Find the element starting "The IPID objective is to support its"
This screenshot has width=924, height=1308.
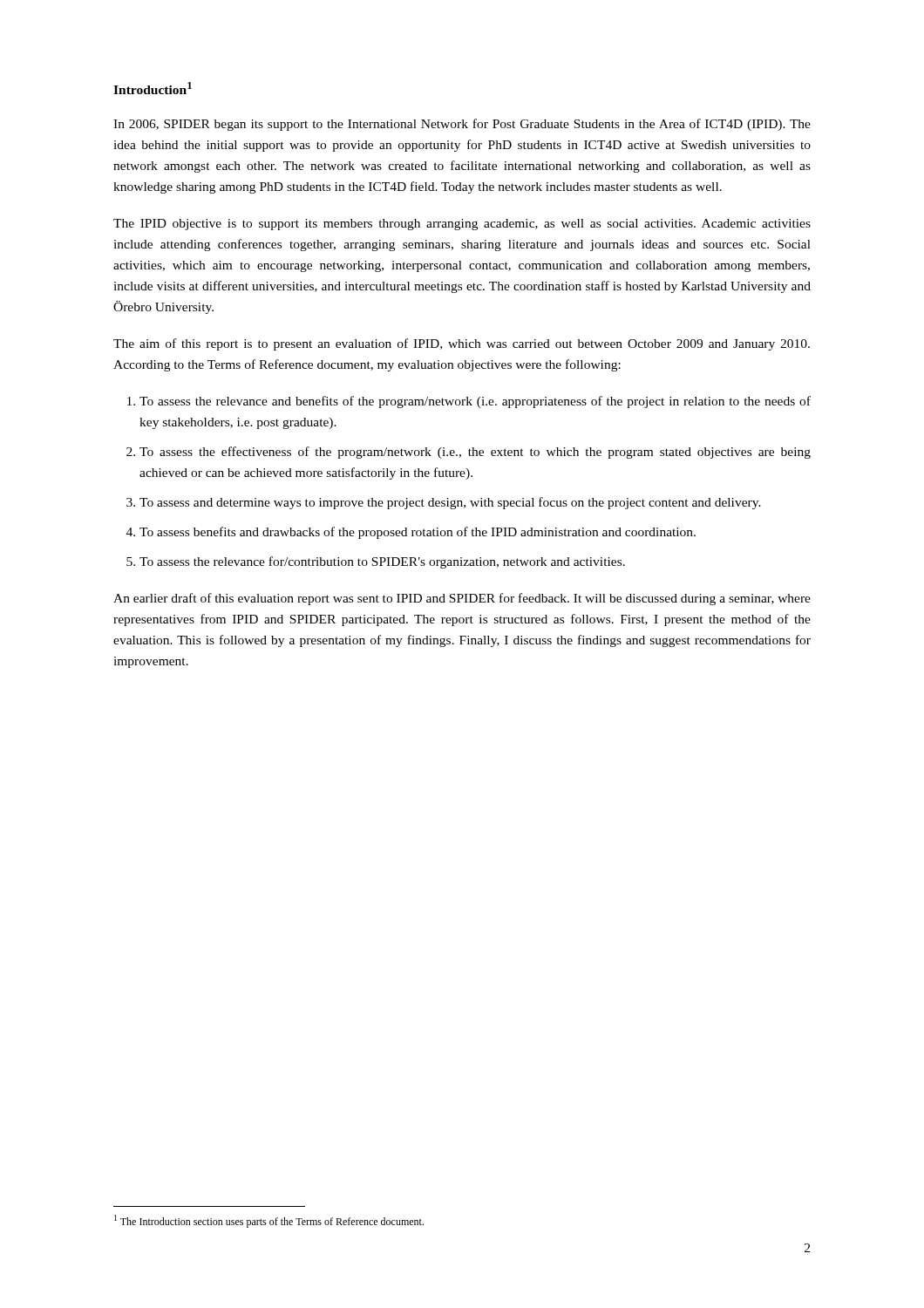pos(462,265)
